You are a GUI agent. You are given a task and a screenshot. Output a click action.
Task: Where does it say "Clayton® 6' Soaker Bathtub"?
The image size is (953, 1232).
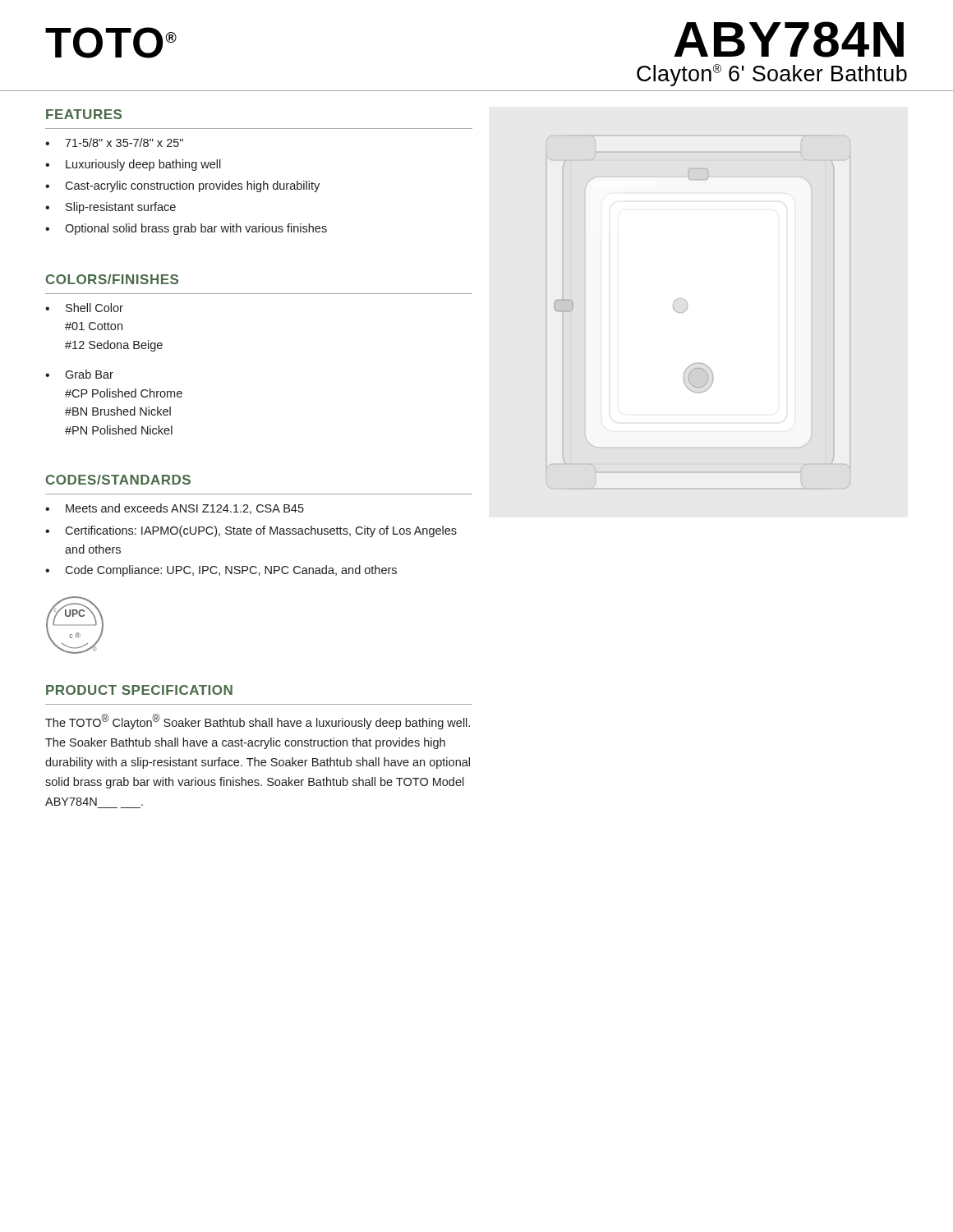[x=772, y=74]
